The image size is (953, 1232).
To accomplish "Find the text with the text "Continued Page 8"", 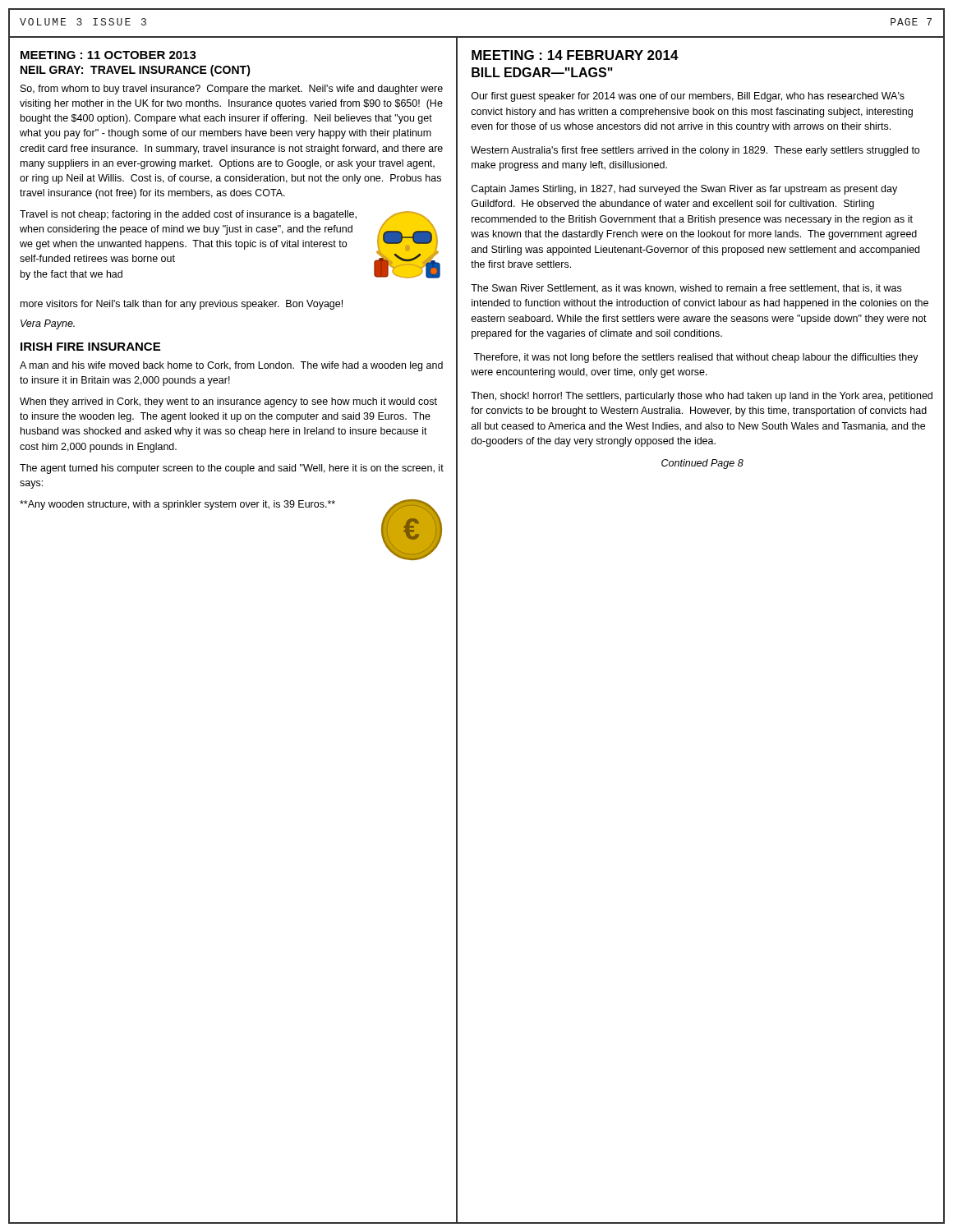I will click(702, 463).
